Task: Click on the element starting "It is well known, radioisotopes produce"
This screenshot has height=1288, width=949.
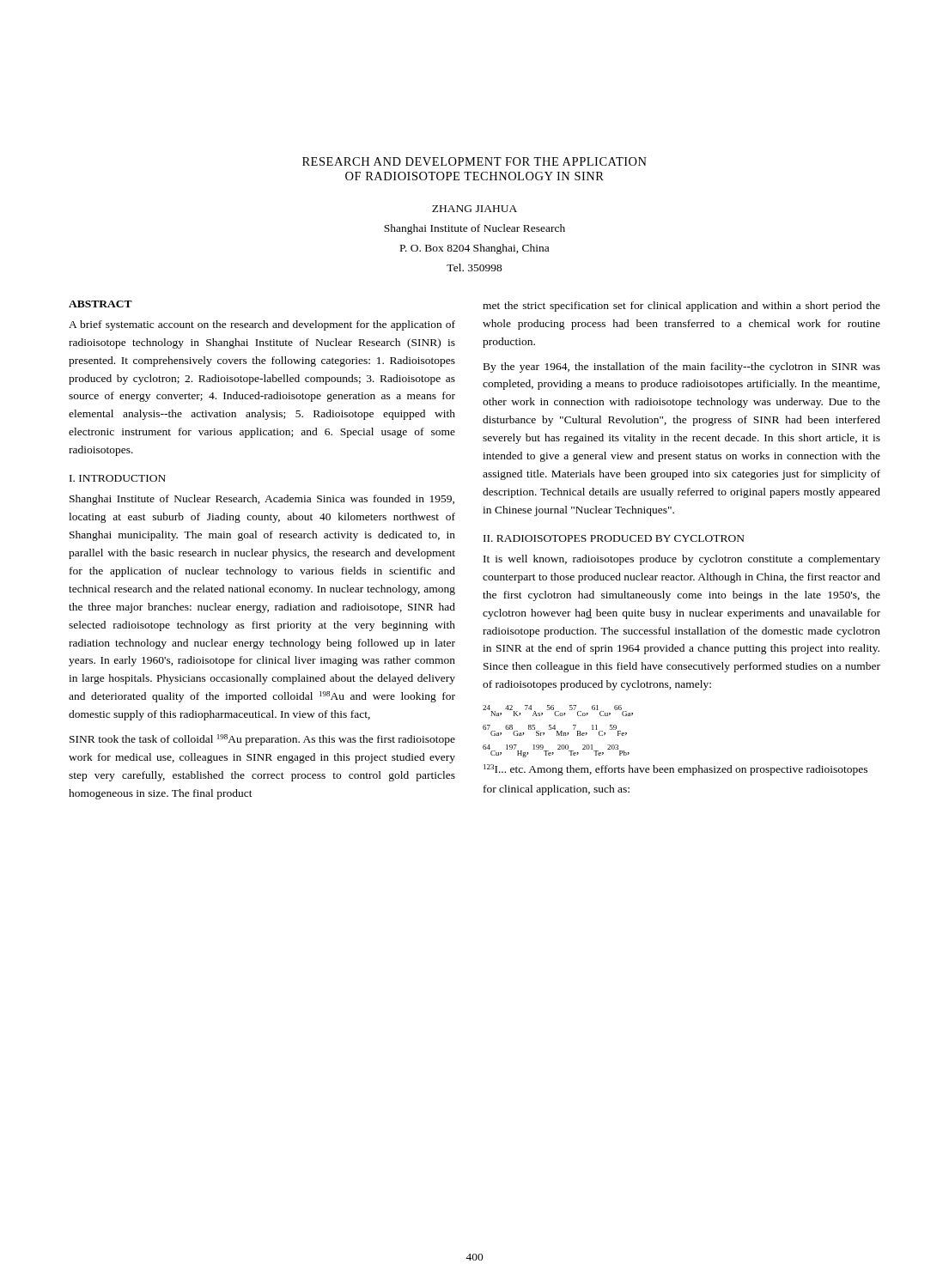Action: coord(681,621)
